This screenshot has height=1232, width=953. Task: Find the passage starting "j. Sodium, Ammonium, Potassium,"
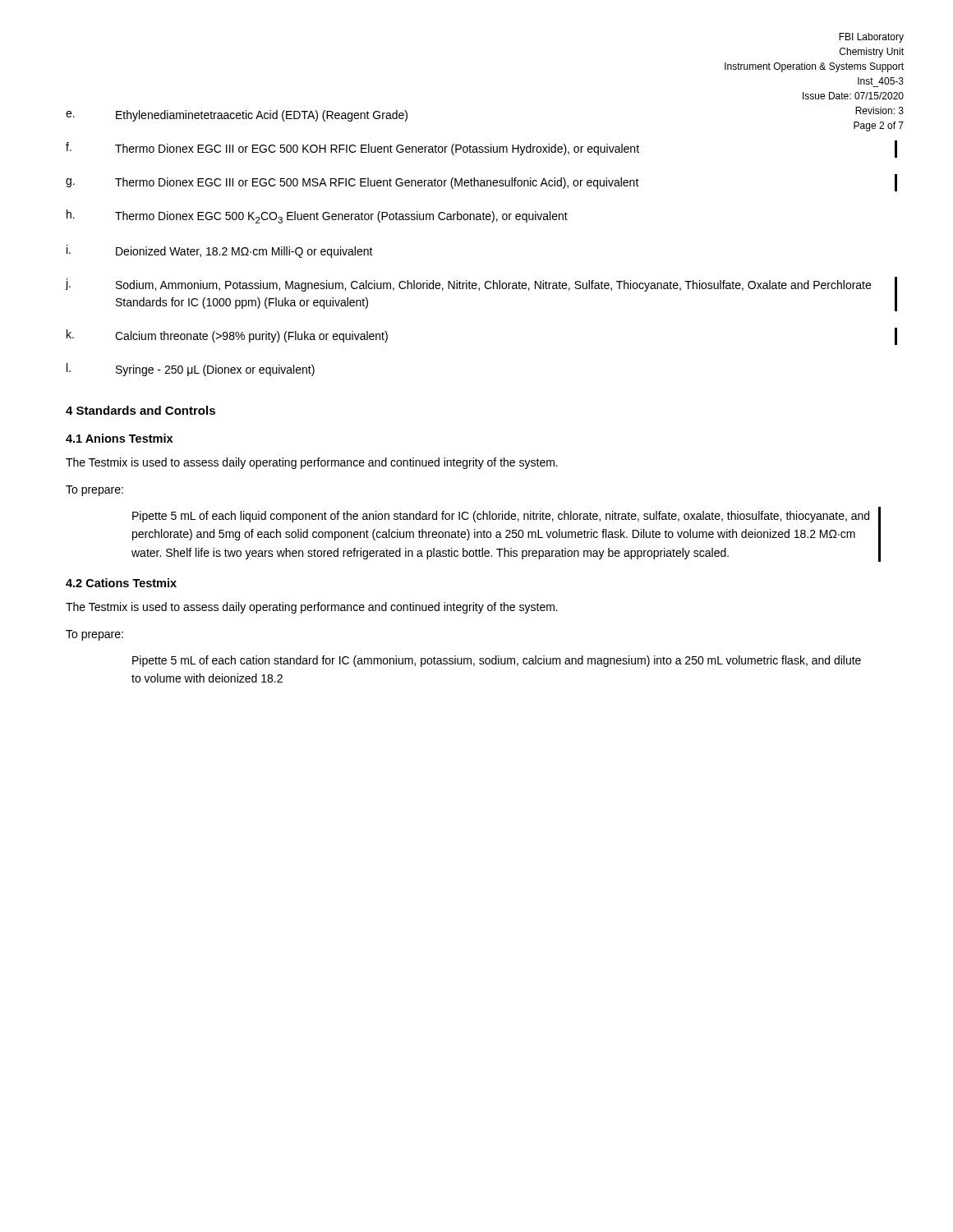(x=476, y=294)
